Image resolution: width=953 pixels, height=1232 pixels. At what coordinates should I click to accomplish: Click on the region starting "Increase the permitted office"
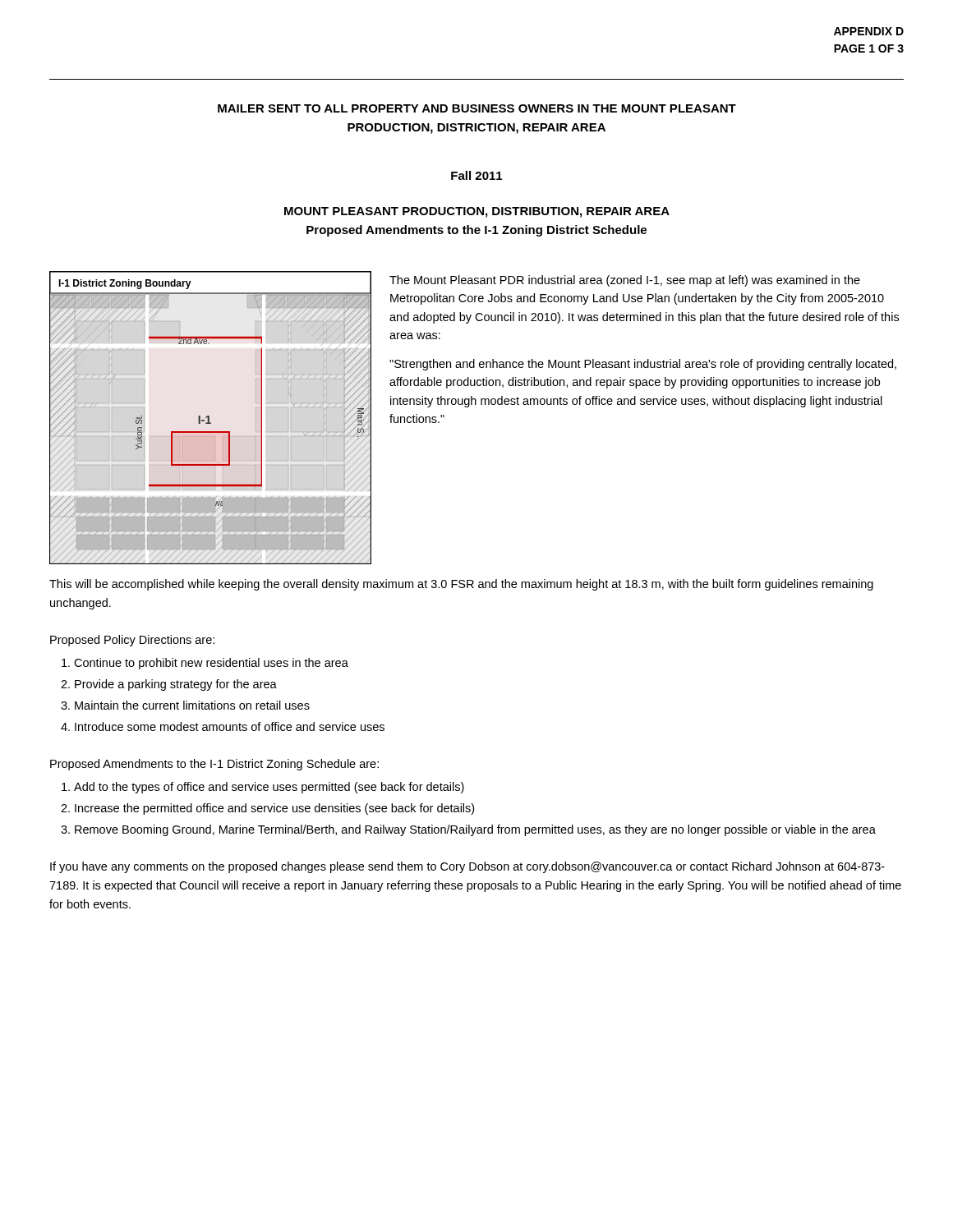(274, 809)
